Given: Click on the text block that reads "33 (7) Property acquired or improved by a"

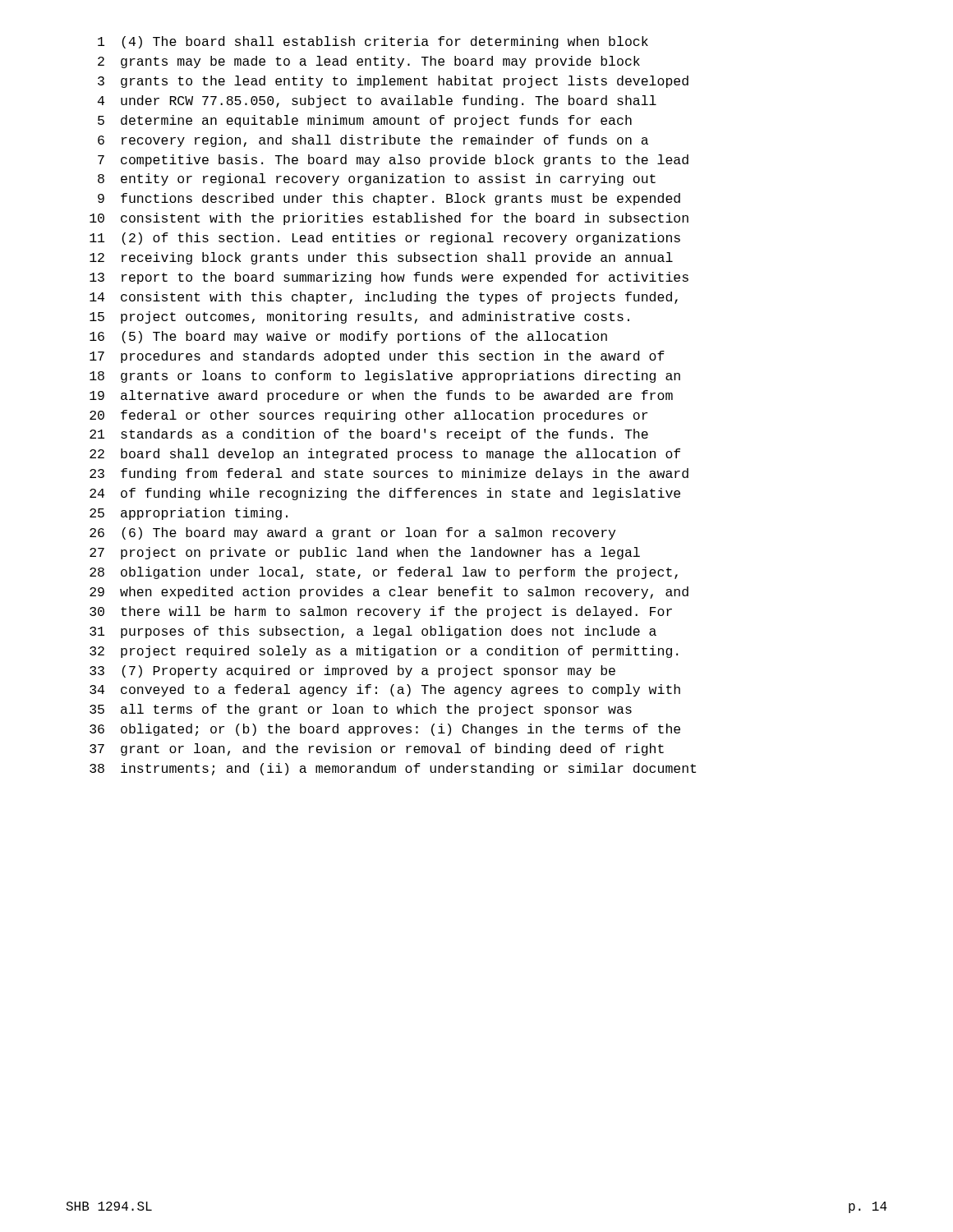Looking at the screenshot, I should click(x=476, y=721).
